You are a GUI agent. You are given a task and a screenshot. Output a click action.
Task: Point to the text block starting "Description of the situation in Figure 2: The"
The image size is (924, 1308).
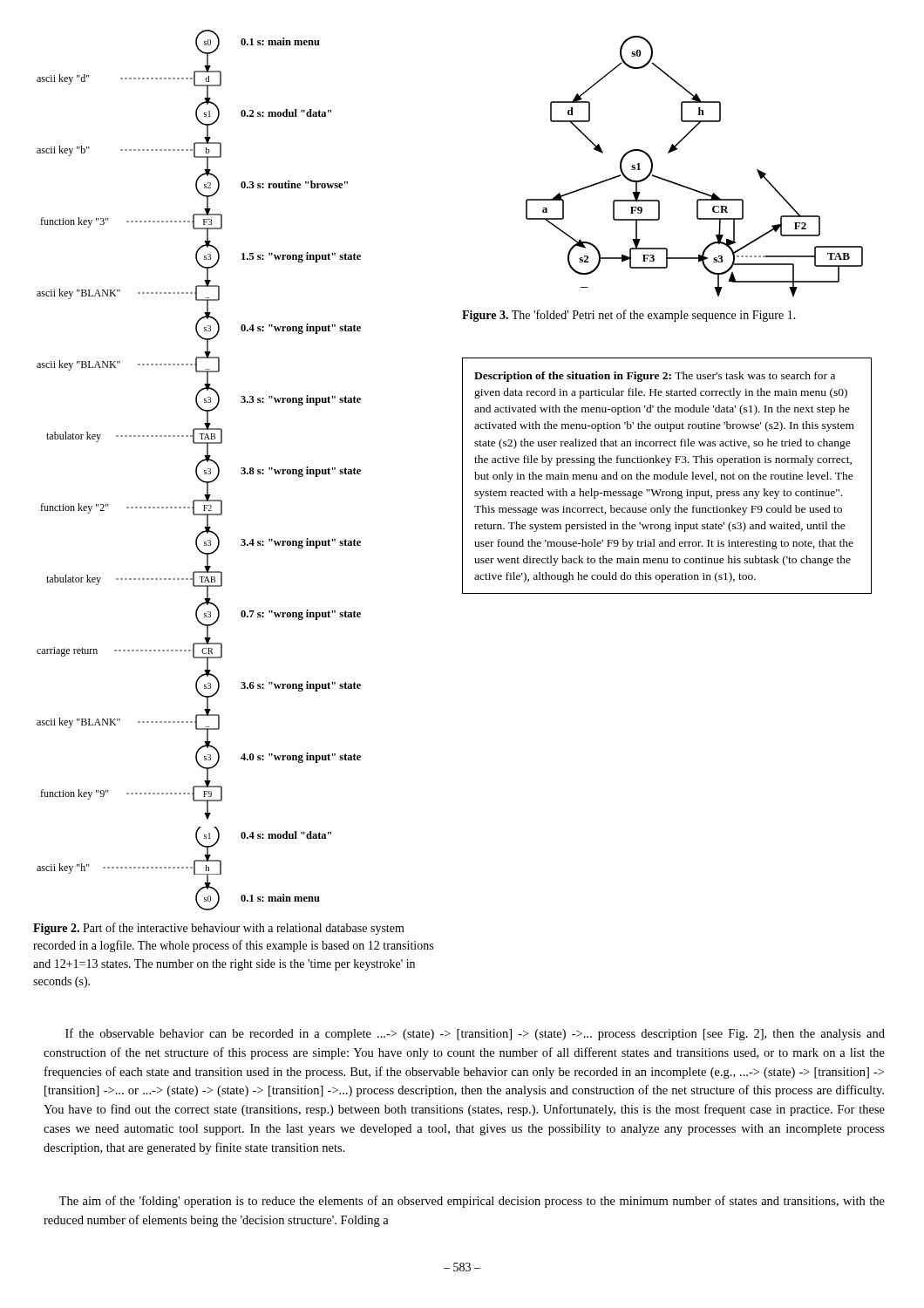click(x=664, y=476)
